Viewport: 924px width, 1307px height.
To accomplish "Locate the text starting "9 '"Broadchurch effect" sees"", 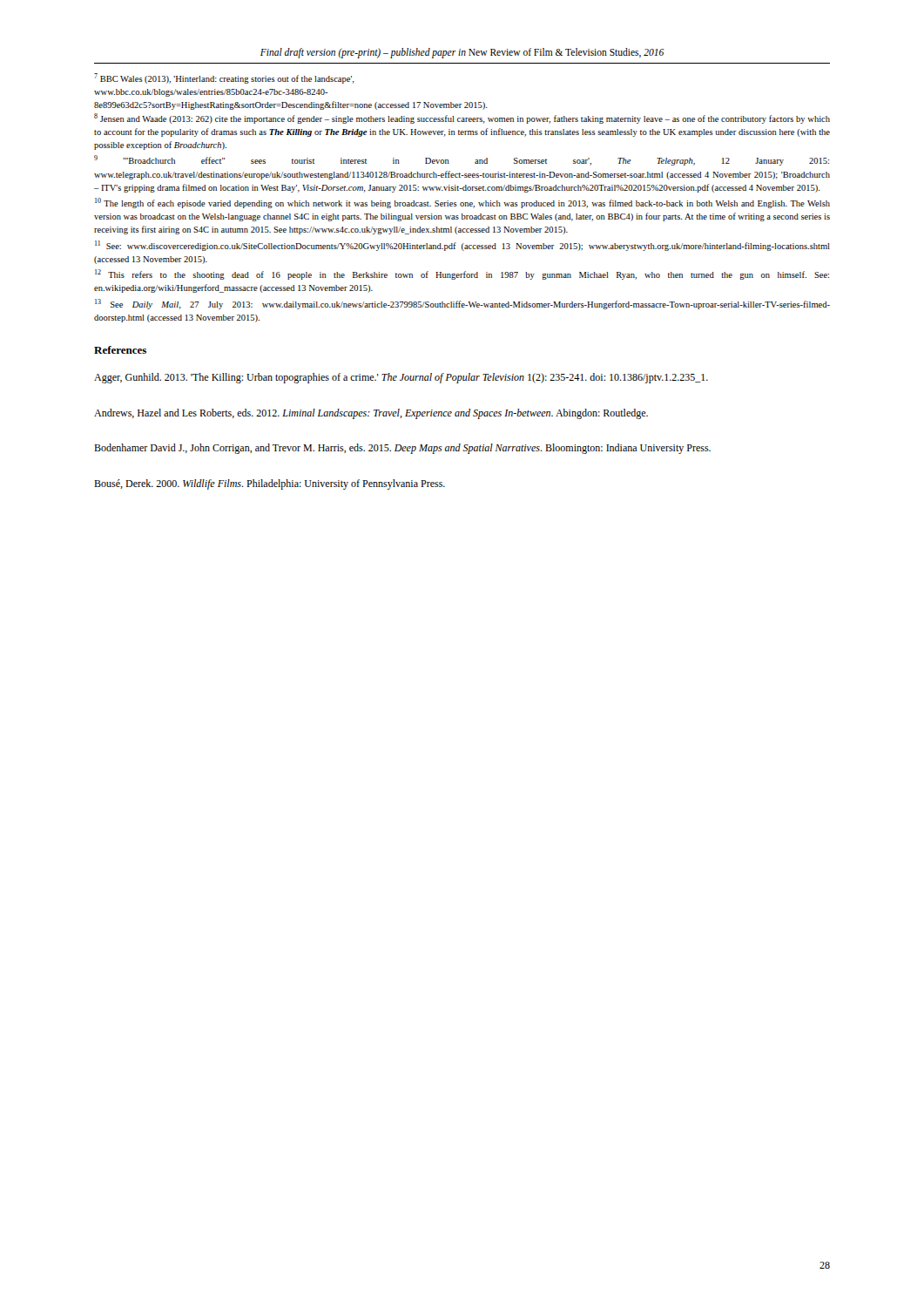I will tap(462, 174).
